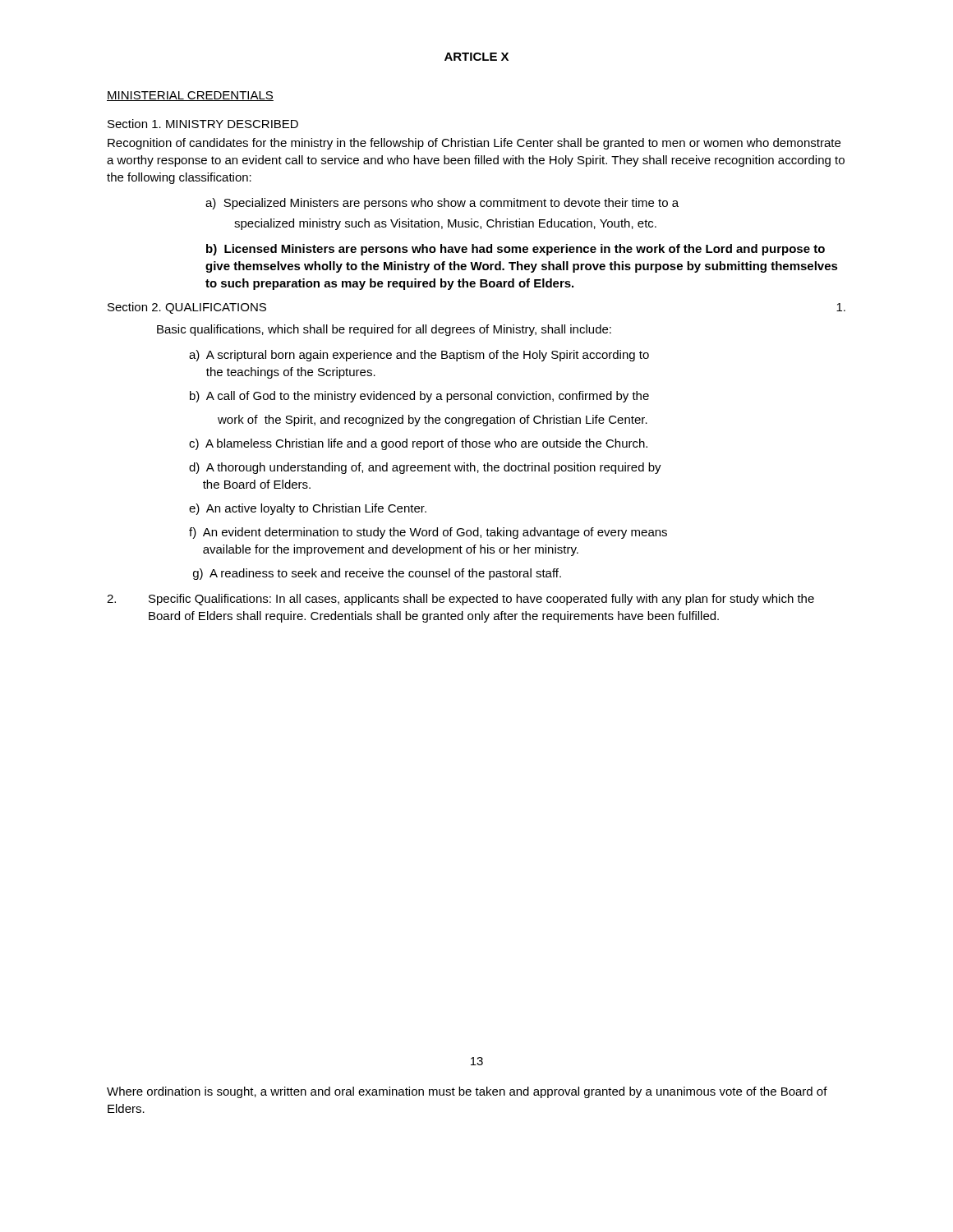Select the block starting "Section 1. MINISTRY DESCRIBED"
This screenshot has width=953, height=1232.
203,124
